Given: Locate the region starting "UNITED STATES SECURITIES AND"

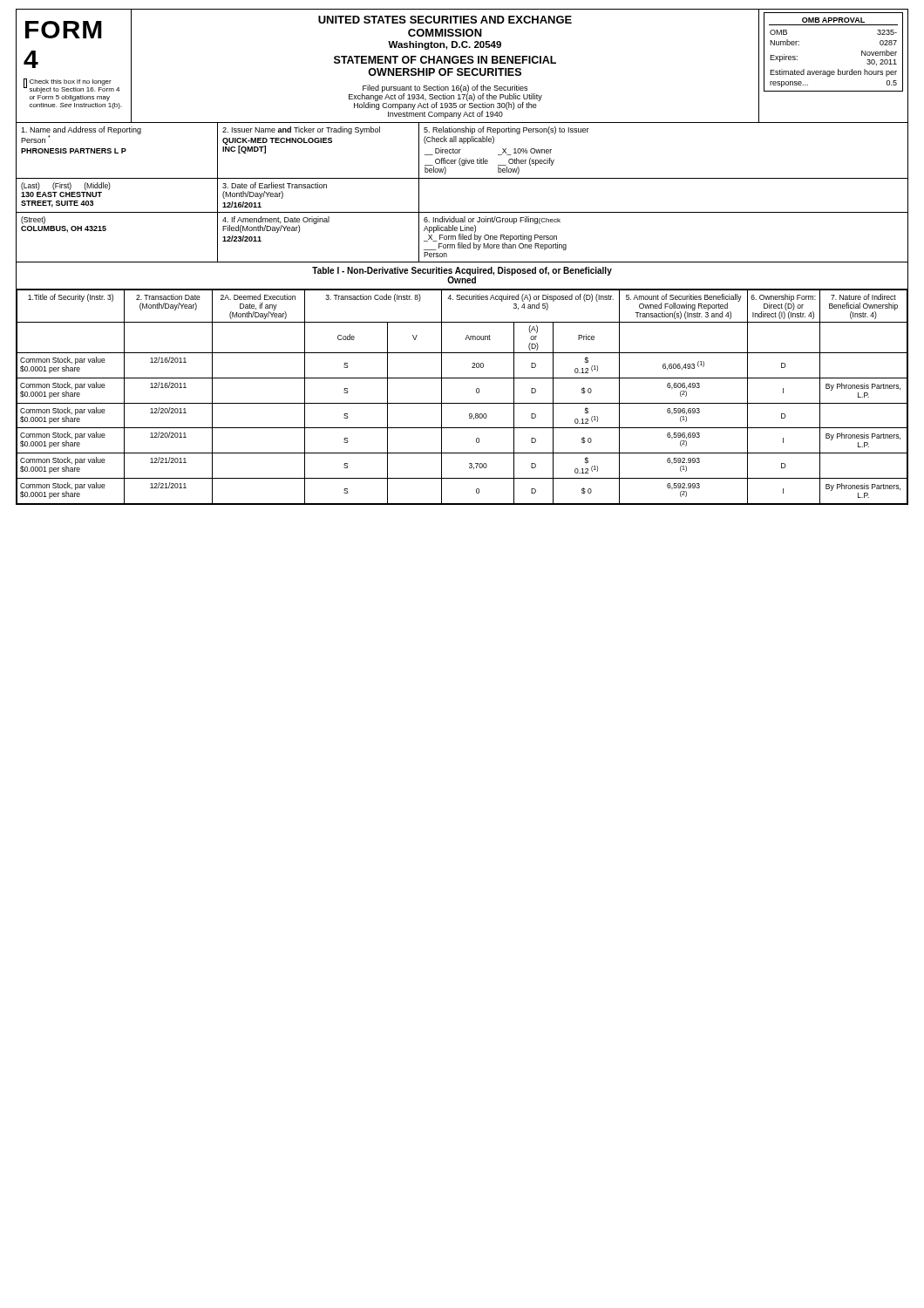Looking at the screenshot, I should (445, 66).
